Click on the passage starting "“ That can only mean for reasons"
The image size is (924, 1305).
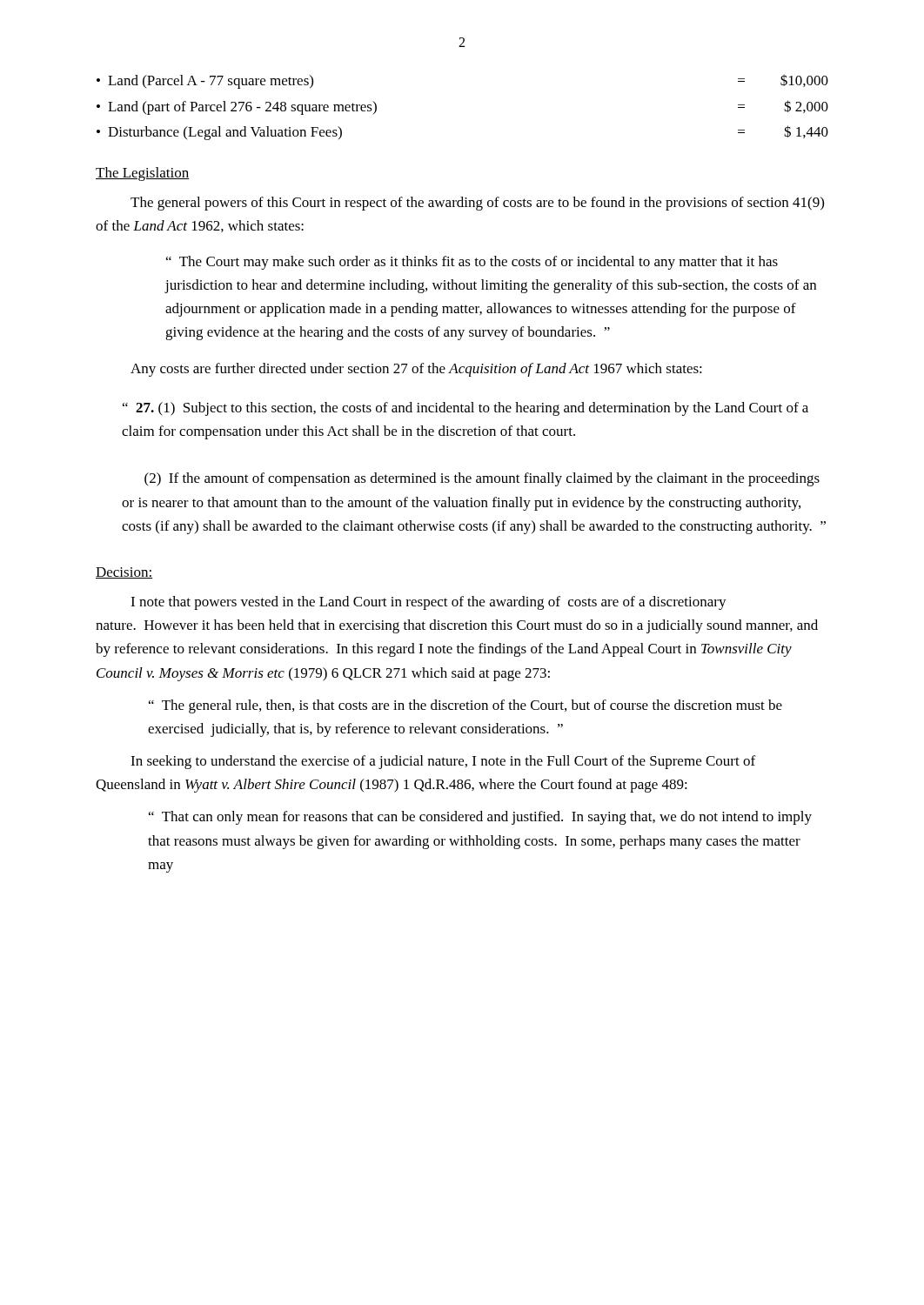click(480, 840)
